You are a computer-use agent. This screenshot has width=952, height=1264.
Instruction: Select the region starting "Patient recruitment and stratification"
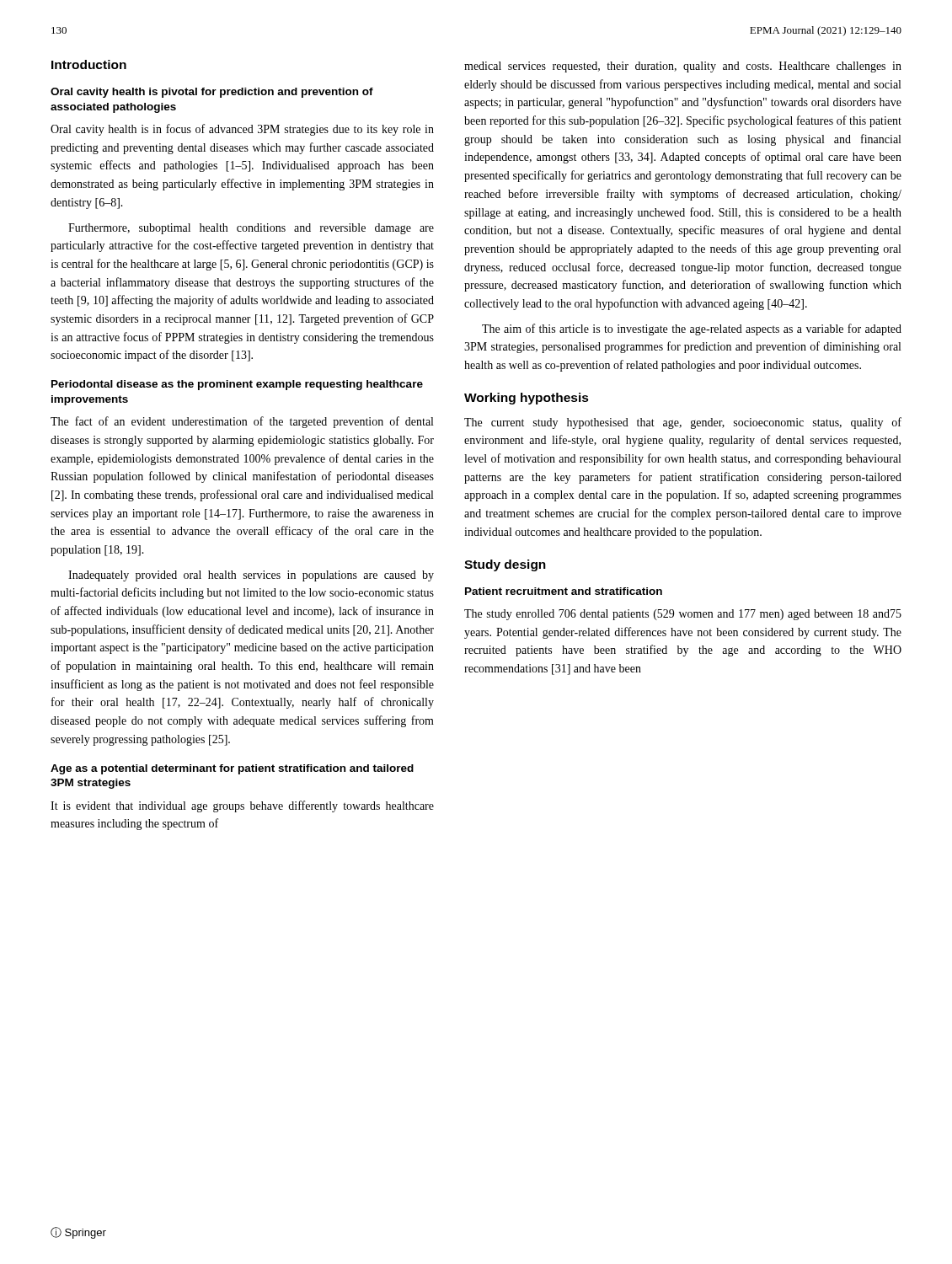pos(564,591)
